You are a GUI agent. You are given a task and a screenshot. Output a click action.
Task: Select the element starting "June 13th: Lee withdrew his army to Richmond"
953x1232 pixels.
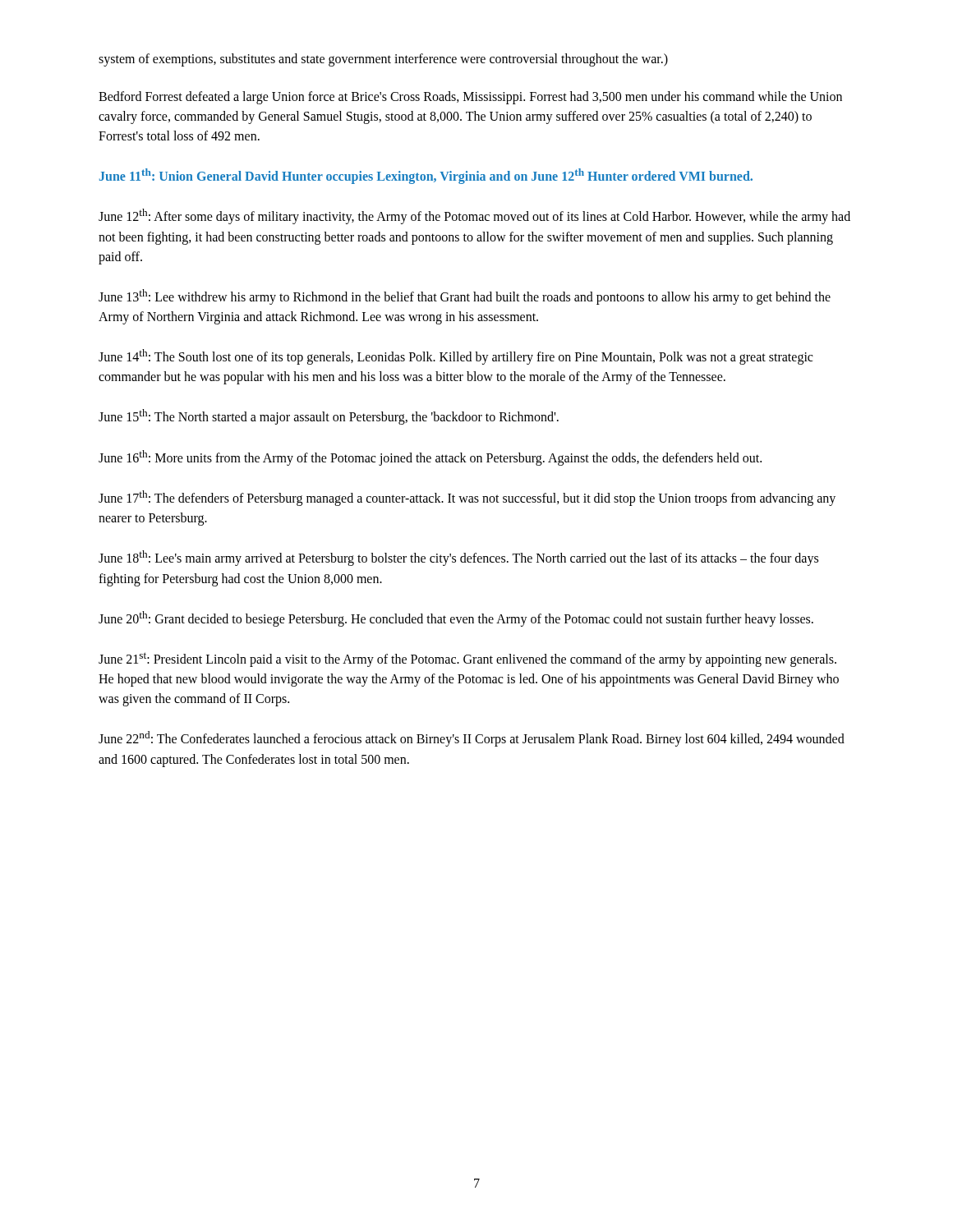tap(465, 305)
